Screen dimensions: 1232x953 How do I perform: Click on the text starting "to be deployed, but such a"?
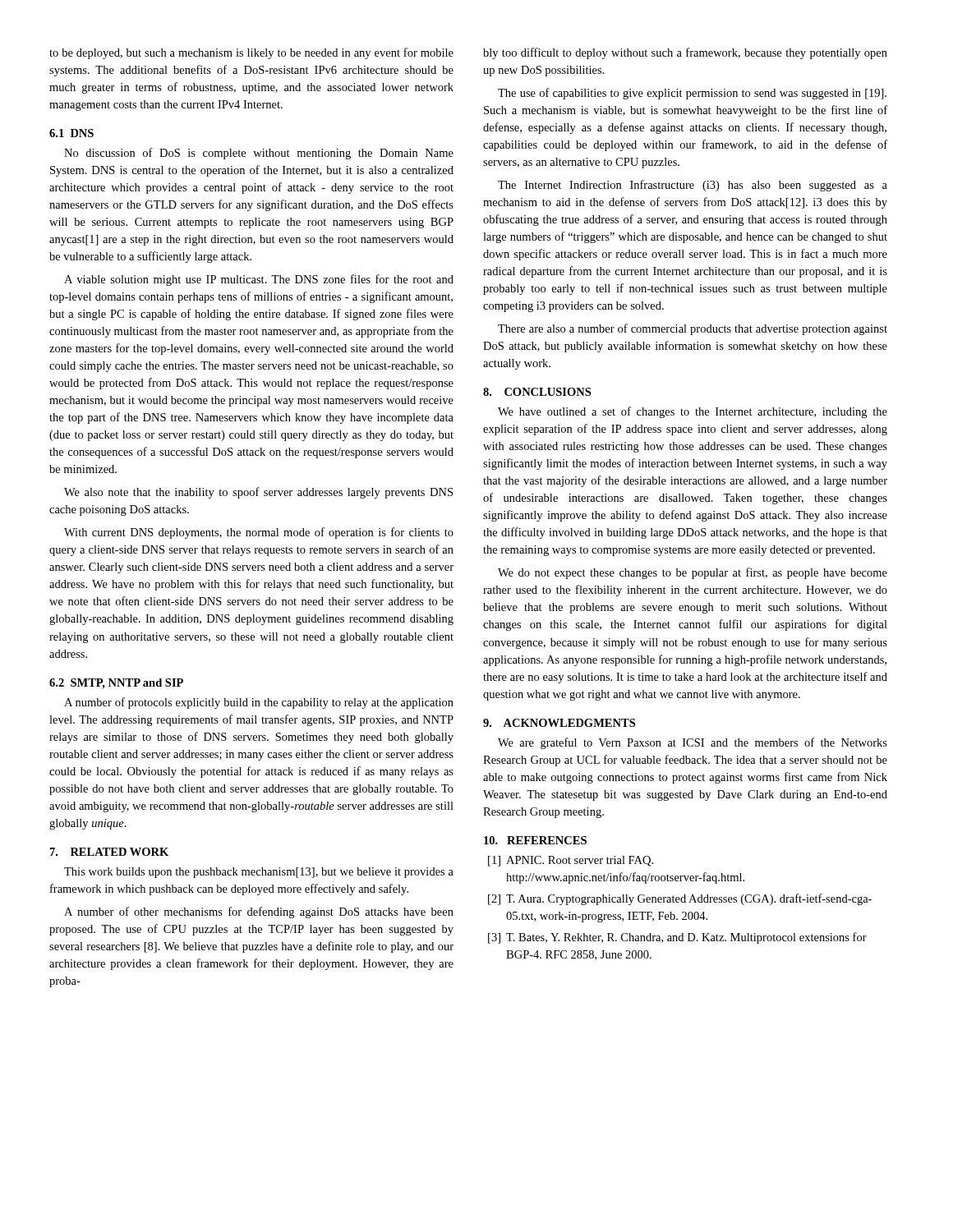point(251,79)
